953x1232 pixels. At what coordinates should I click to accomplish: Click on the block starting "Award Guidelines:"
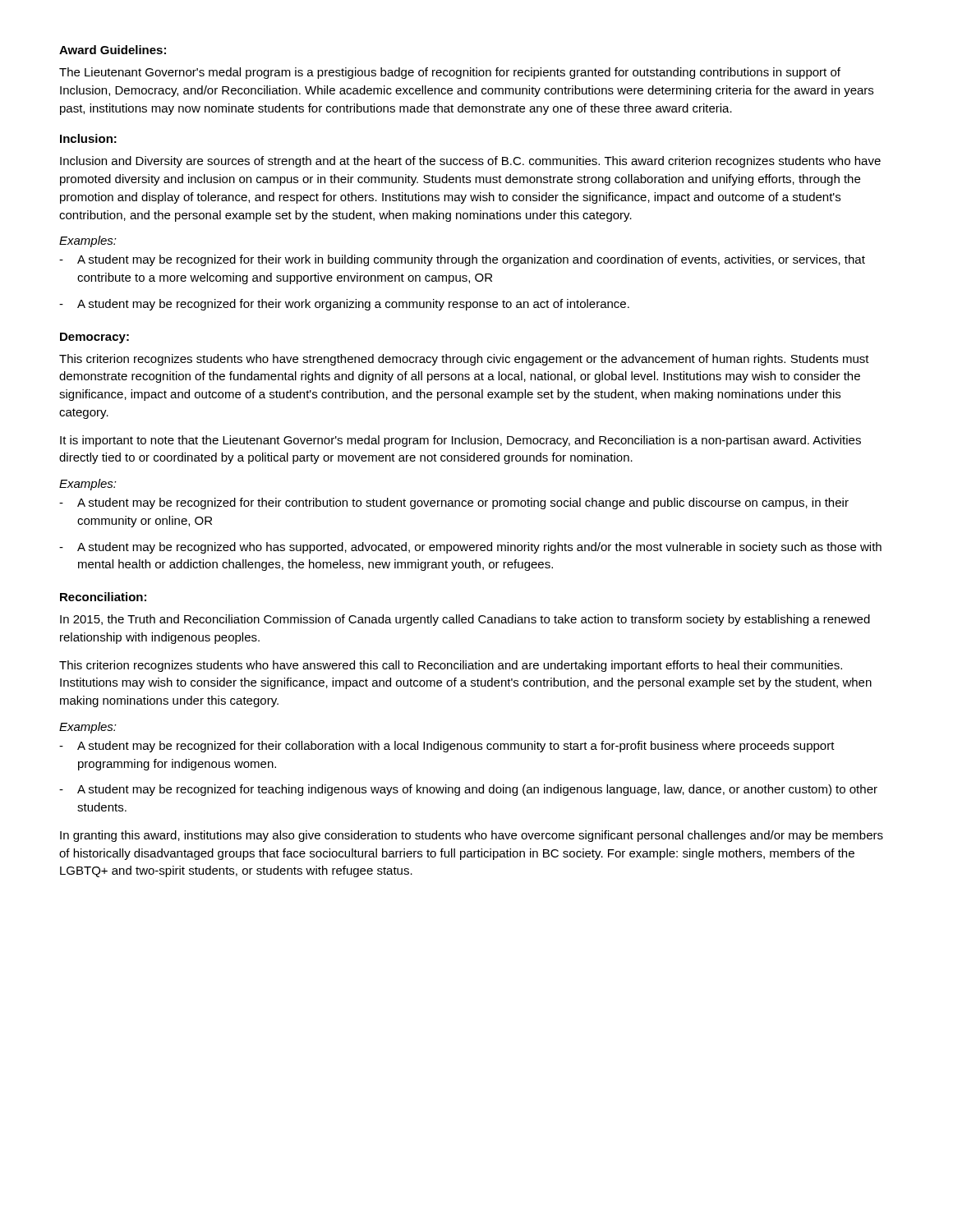click(113, 50)
